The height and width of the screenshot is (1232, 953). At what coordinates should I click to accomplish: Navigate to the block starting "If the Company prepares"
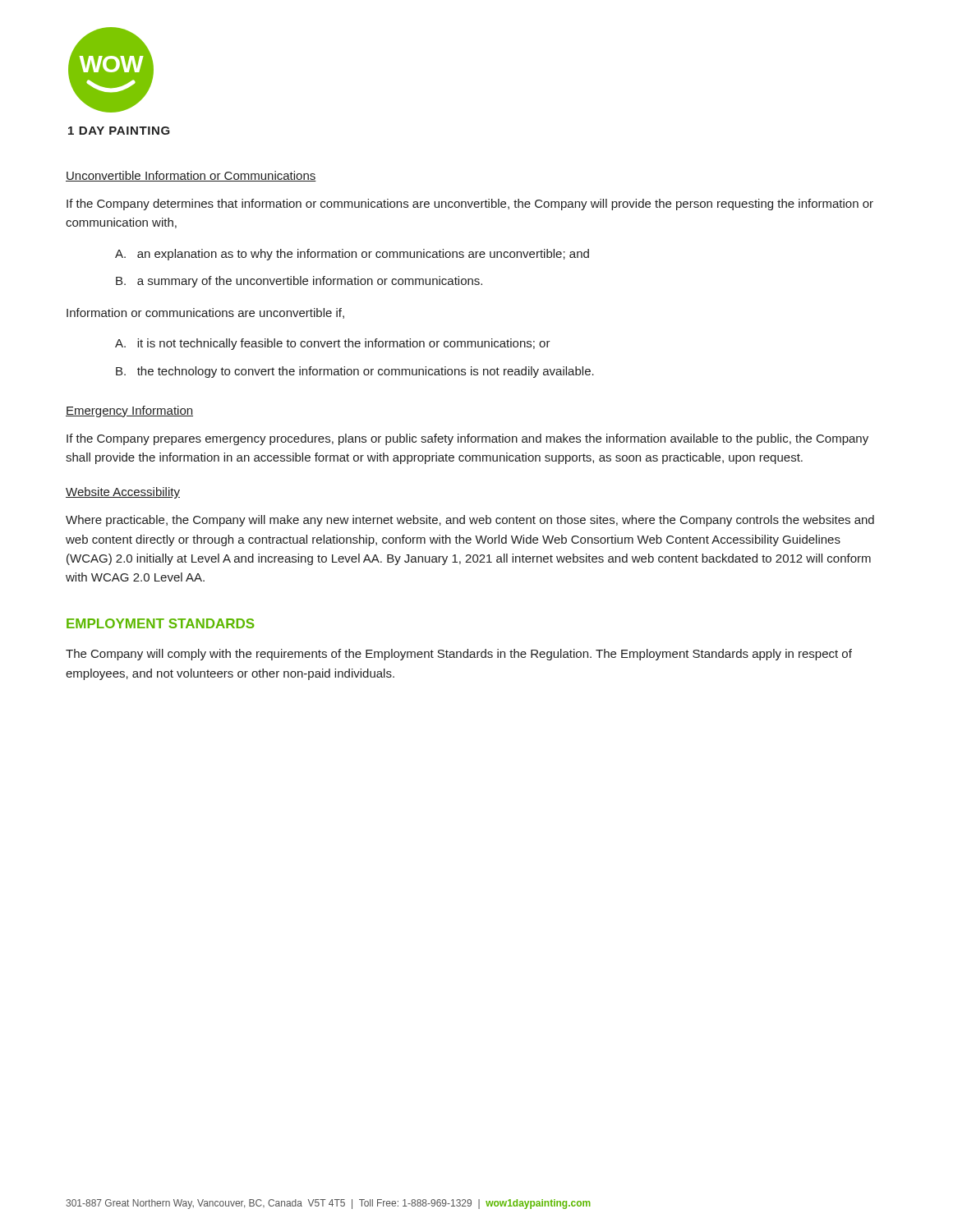pyautogui.click(x=467, y=448)
